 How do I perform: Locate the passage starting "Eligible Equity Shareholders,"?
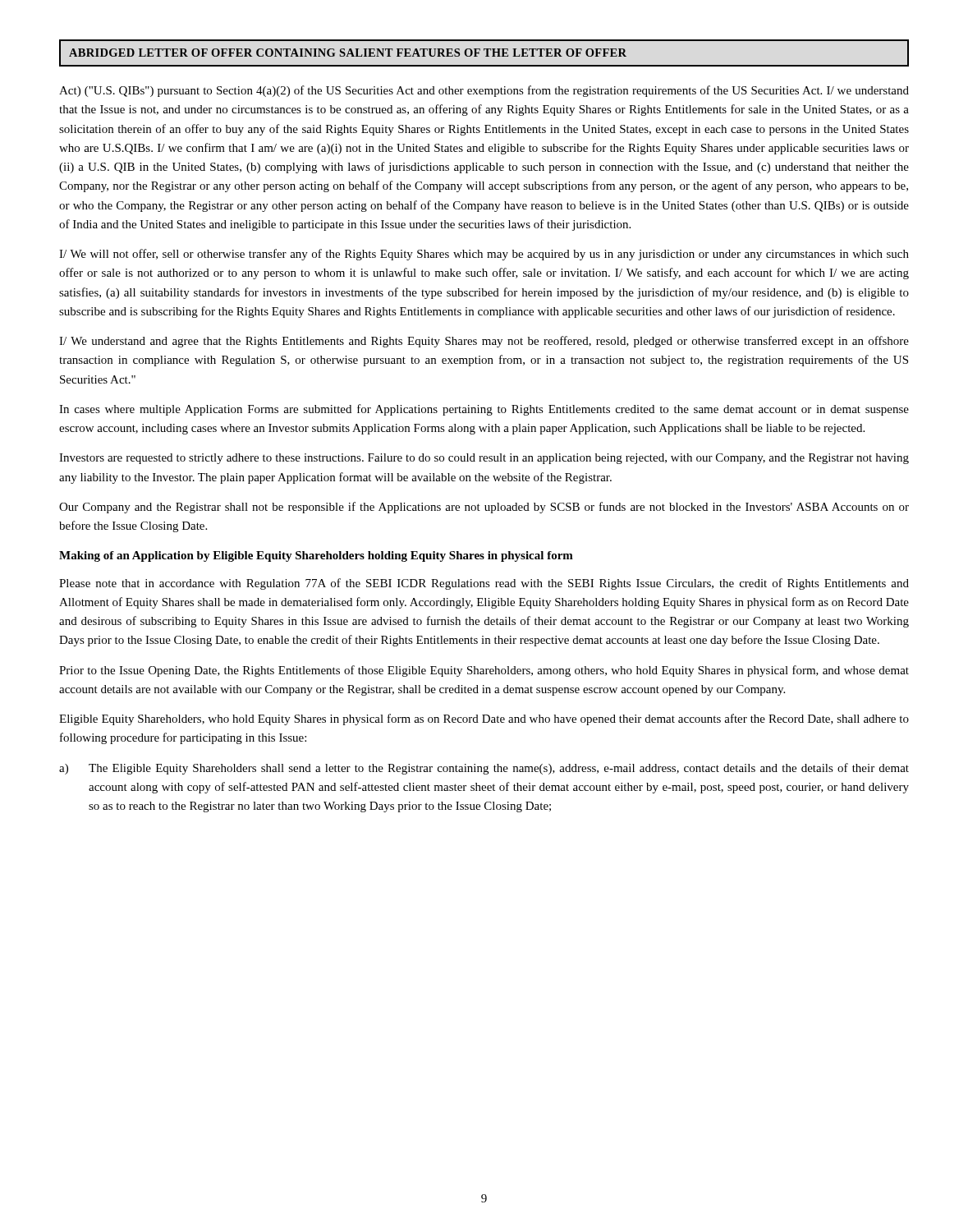484,728
